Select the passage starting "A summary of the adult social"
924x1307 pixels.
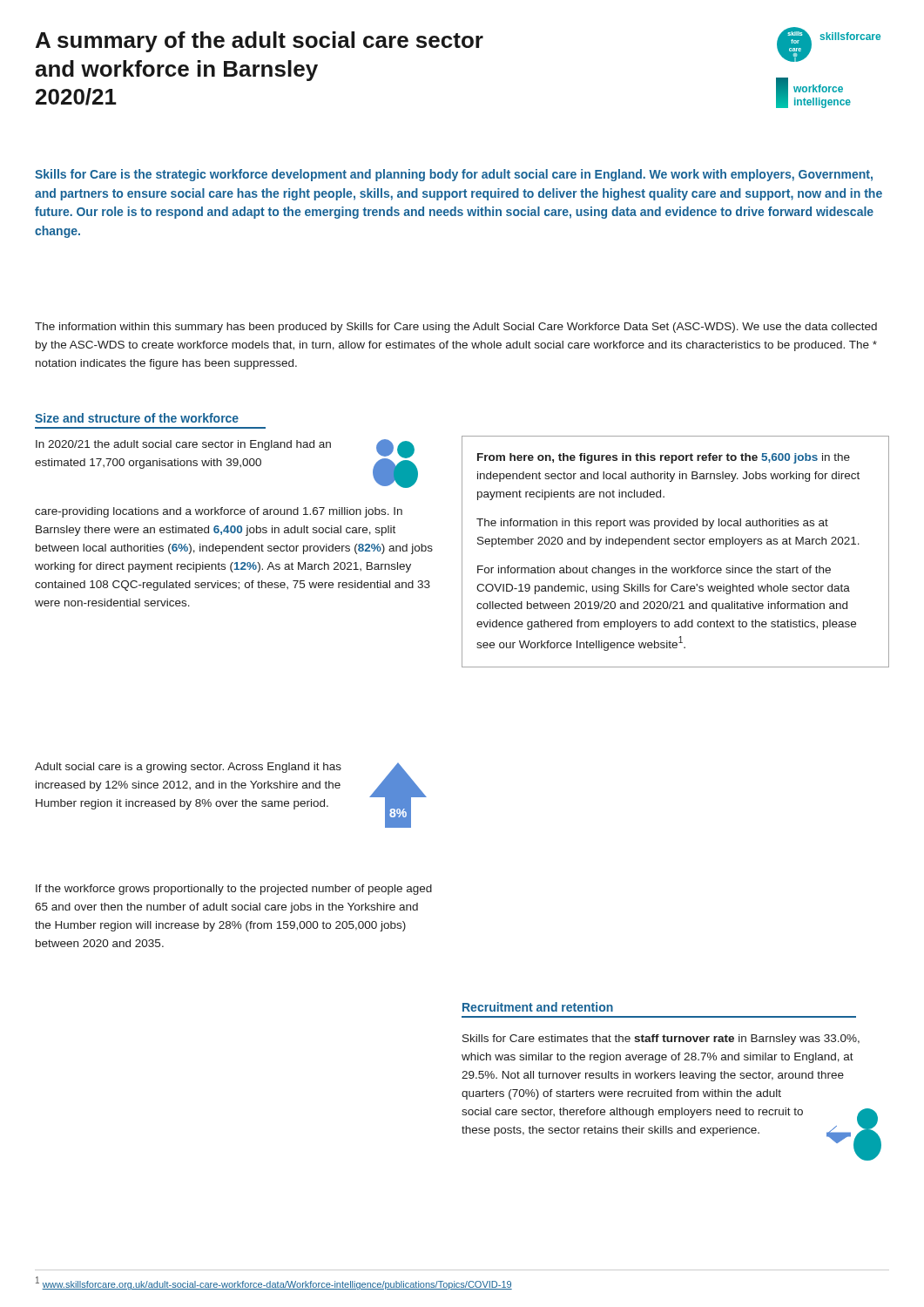pos(318,69)
